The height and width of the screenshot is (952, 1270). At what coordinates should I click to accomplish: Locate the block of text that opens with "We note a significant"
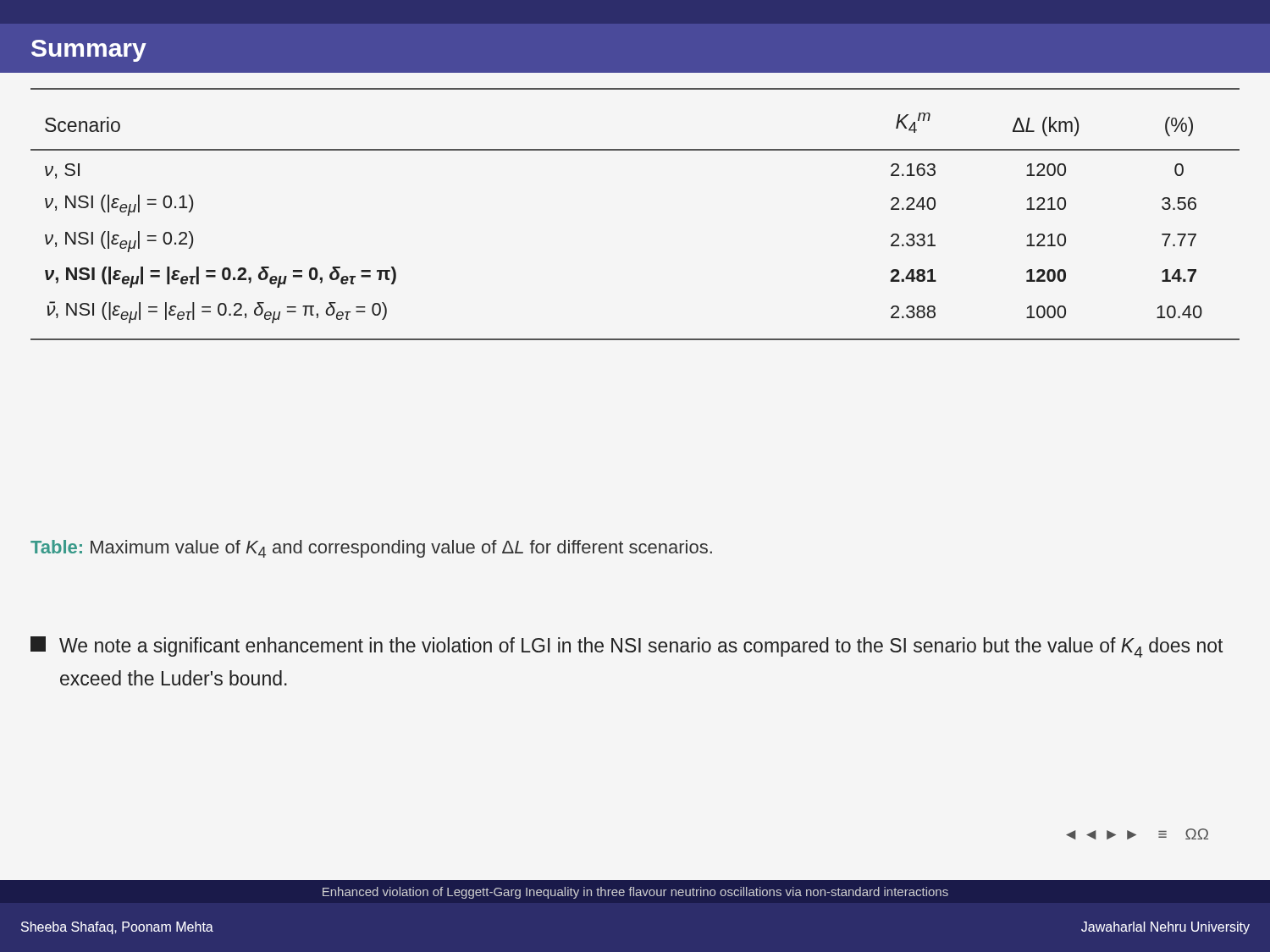pos(635,663)
